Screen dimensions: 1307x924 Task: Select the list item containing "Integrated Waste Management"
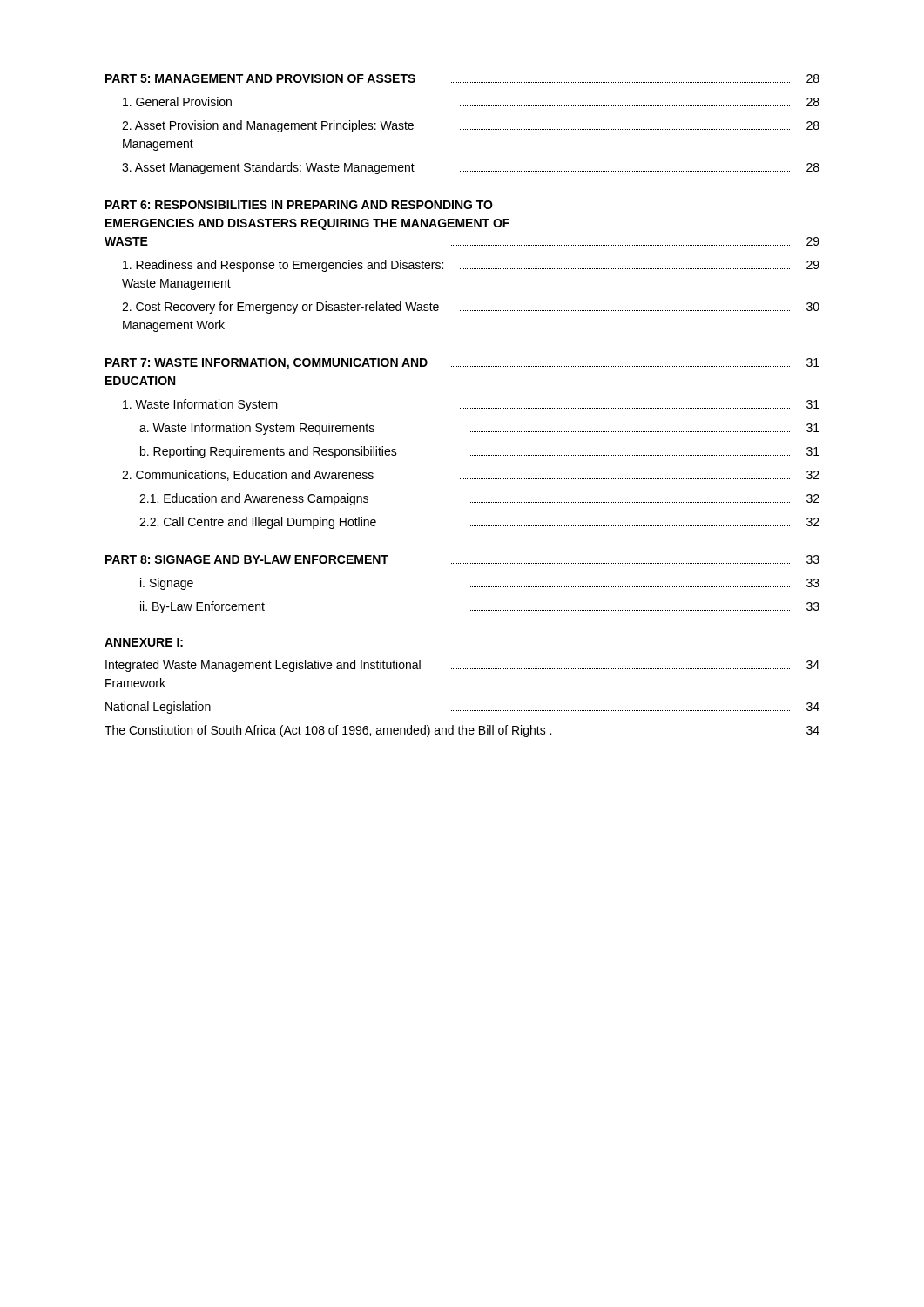pos(462,674)
